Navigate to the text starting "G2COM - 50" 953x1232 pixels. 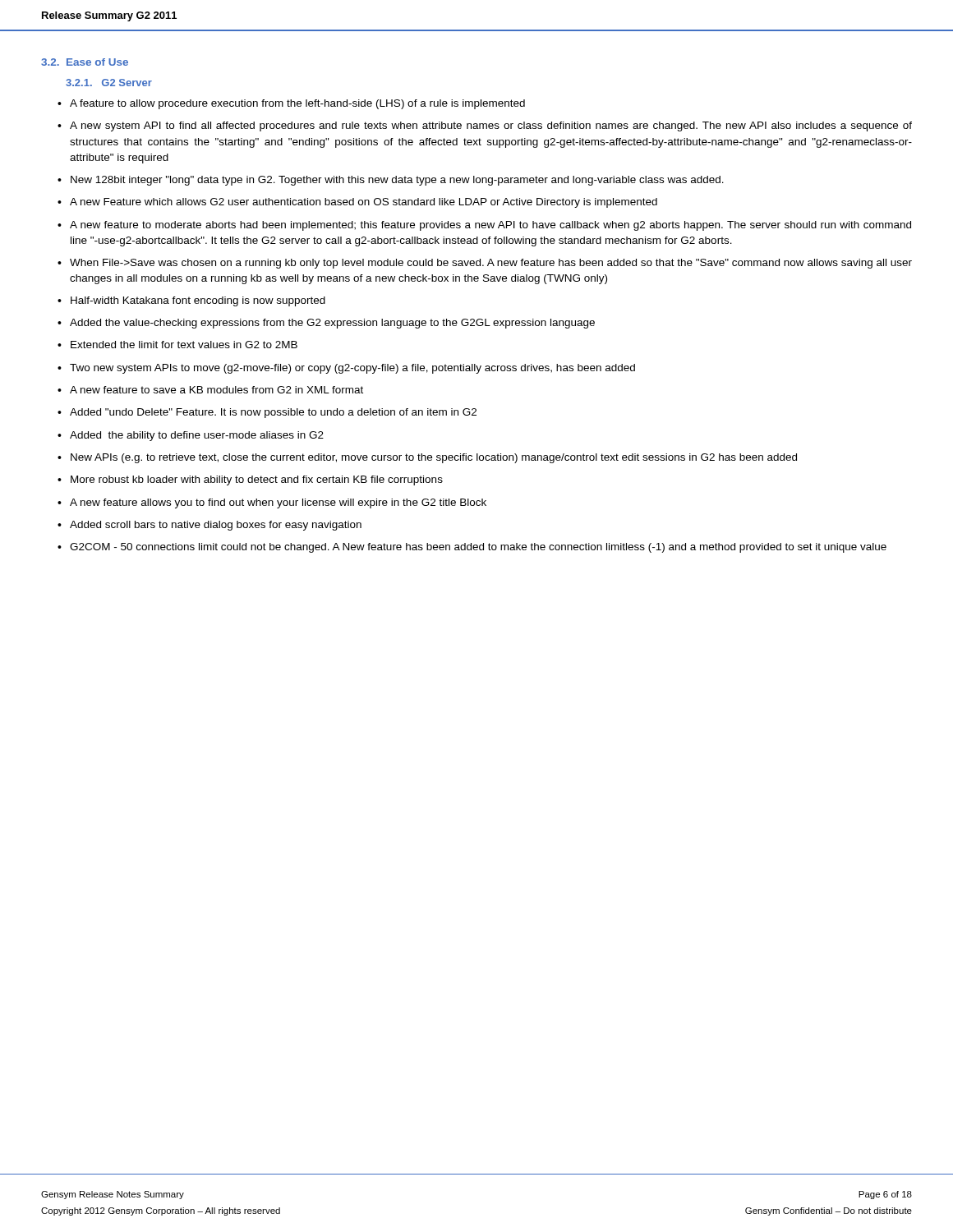pyautogui.click(x=491, y=547)
